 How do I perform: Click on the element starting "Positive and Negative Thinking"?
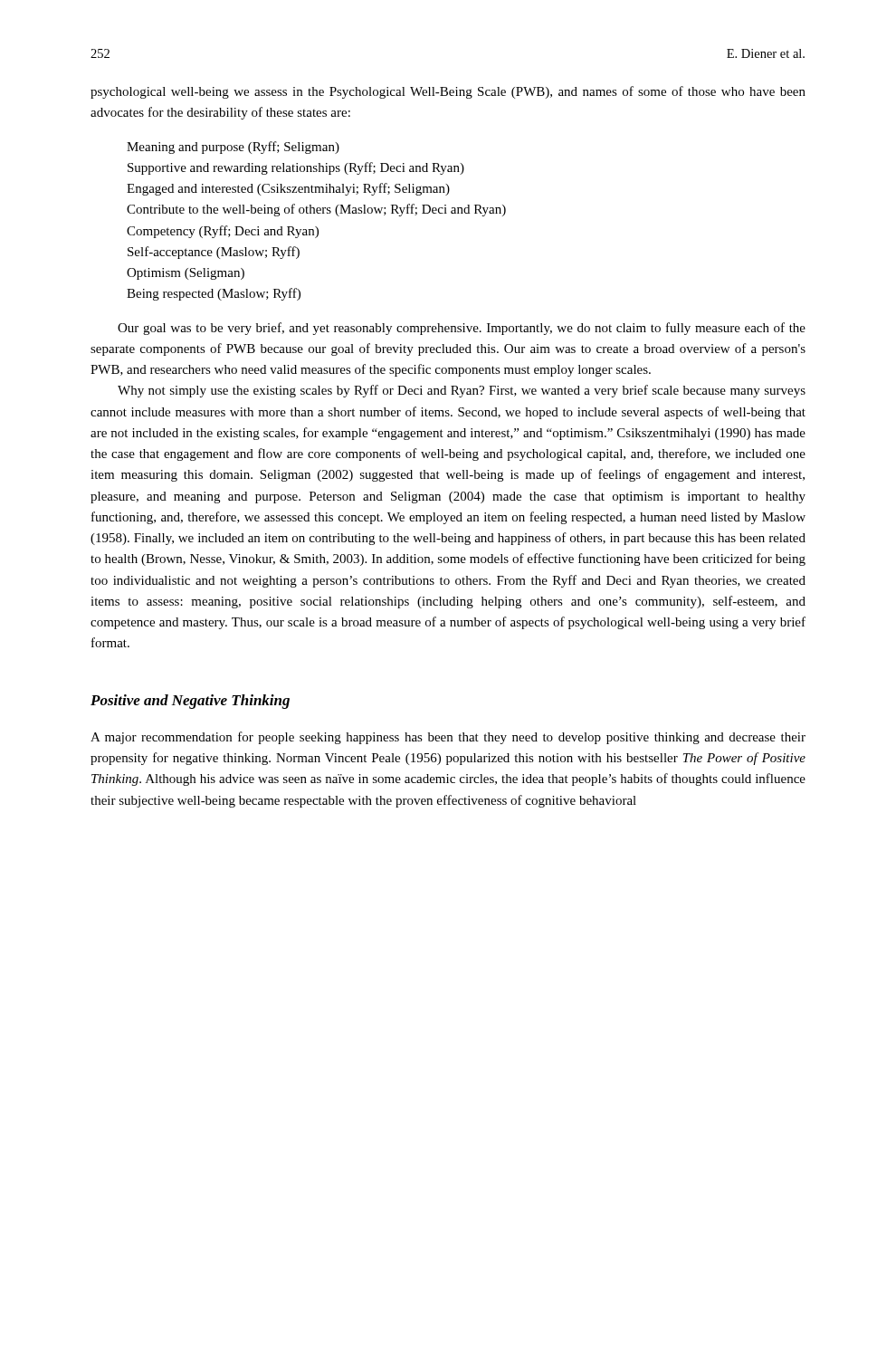190,702
